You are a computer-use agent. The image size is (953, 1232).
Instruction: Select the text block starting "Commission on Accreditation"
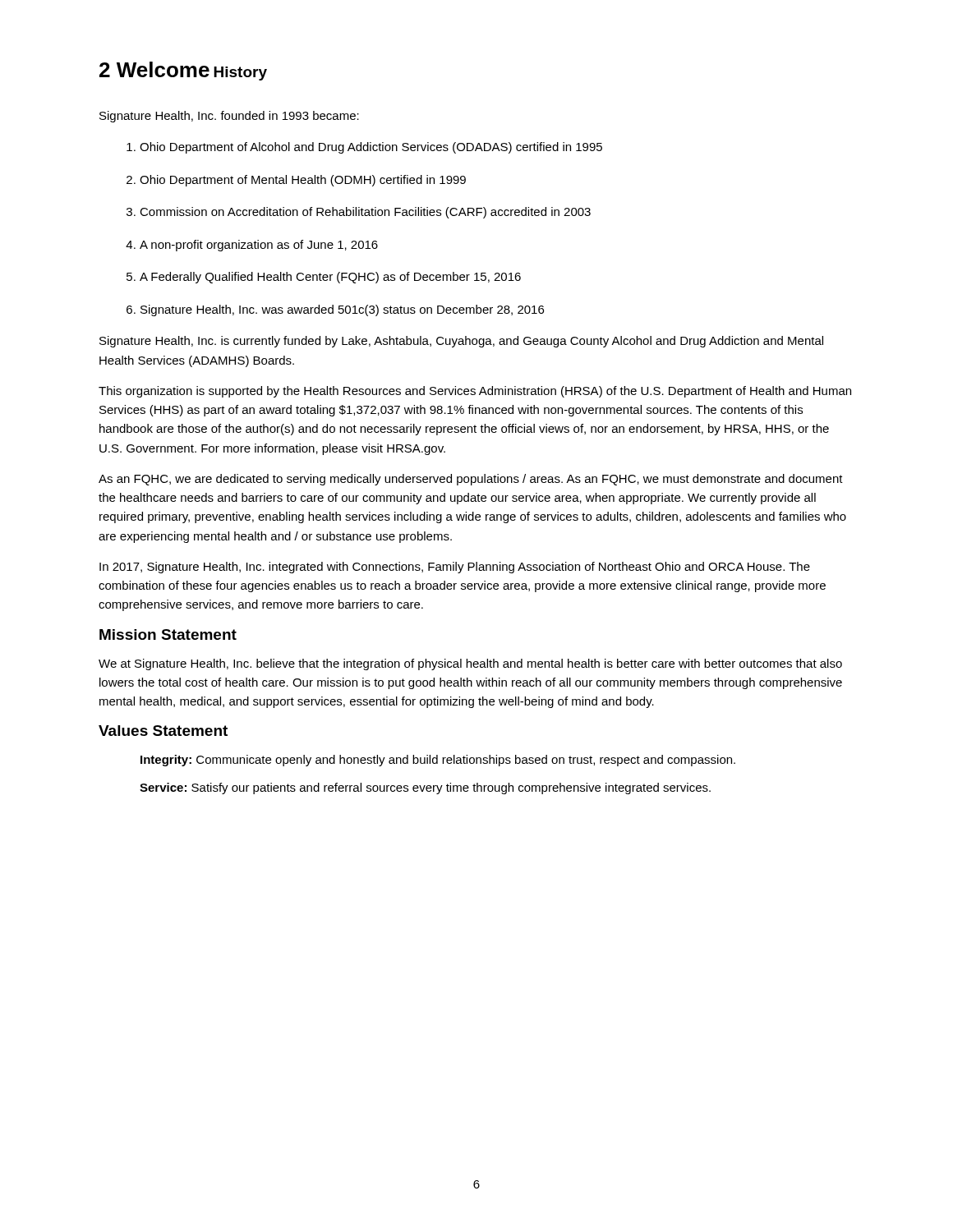476,212
